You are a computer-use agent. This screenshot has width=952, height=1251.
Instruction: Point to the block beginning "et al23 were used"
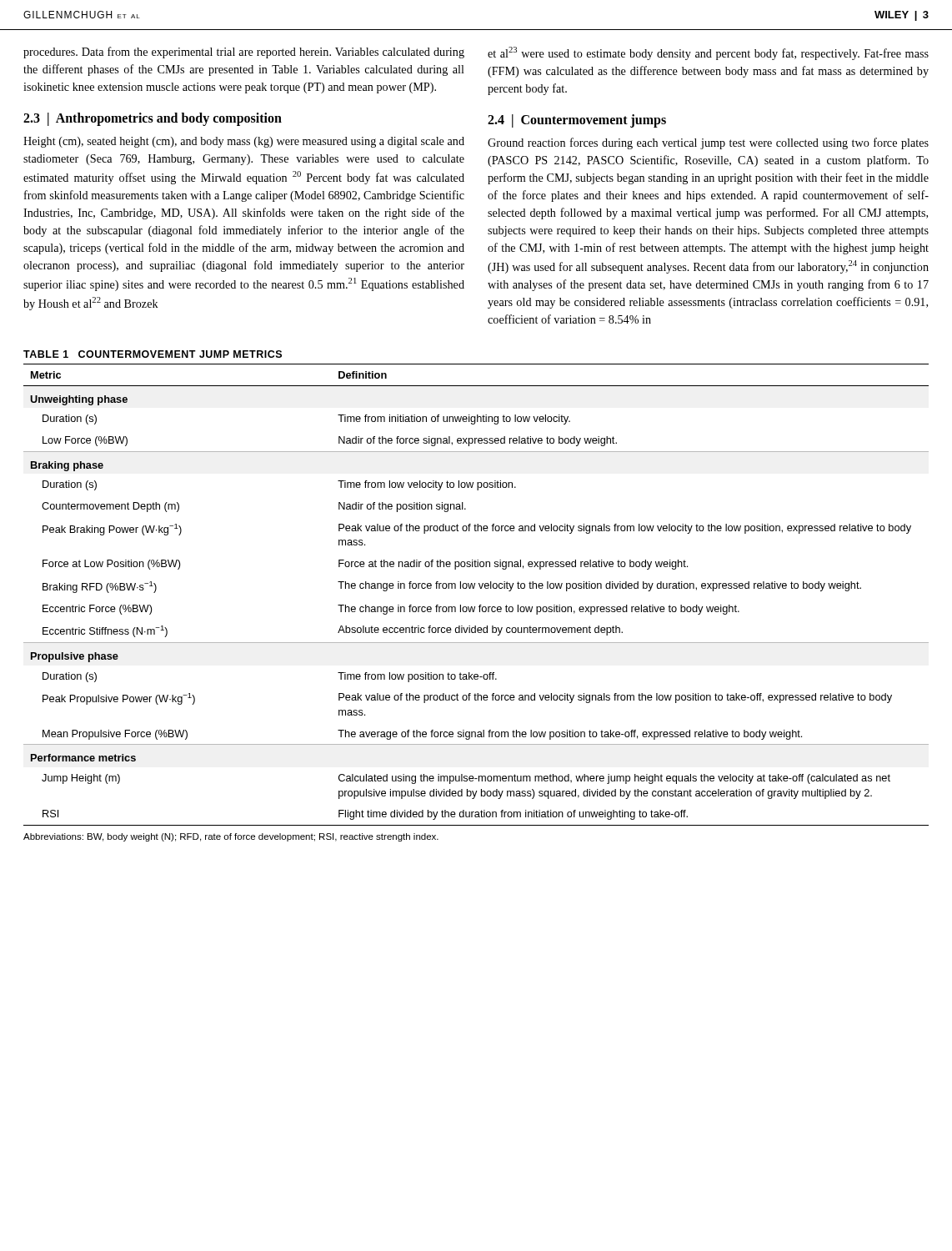(x=708, y=70)
